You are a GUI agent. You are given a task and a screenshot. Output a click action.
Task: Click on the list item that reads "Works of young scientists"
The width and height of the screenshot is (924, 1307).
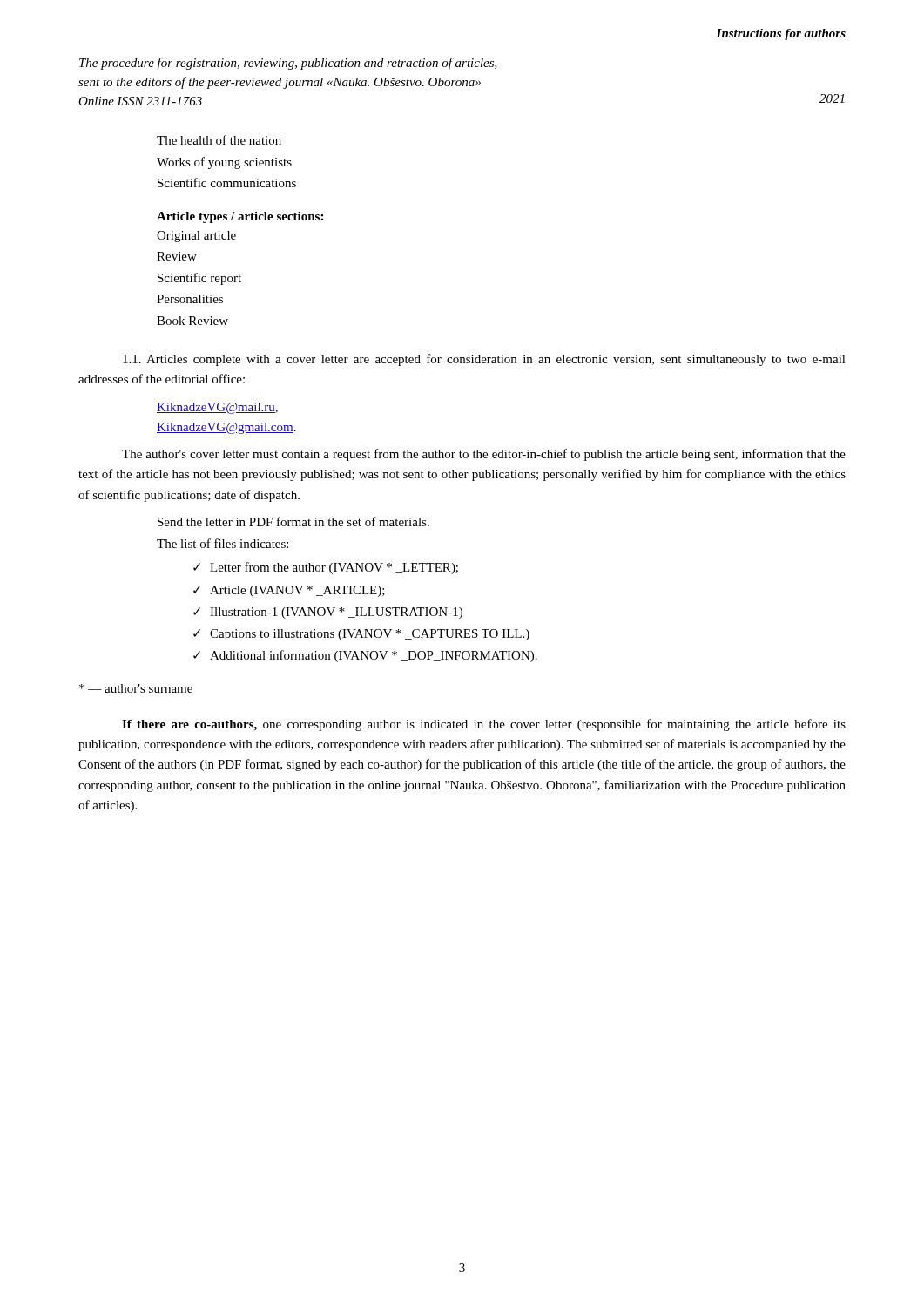pos(224,162)
